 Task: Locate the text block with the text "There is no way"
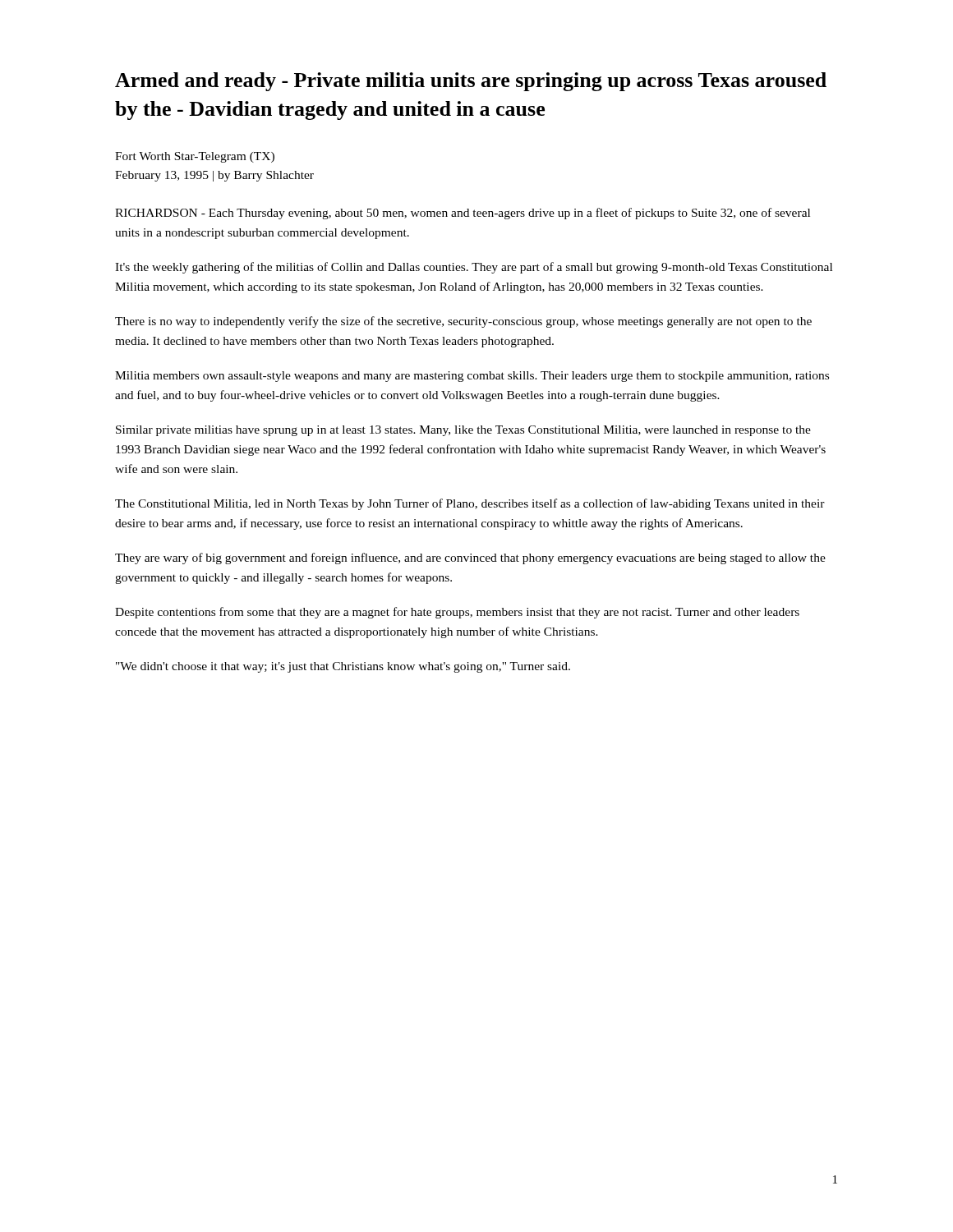pyautogui.click(x=463, y=330)
